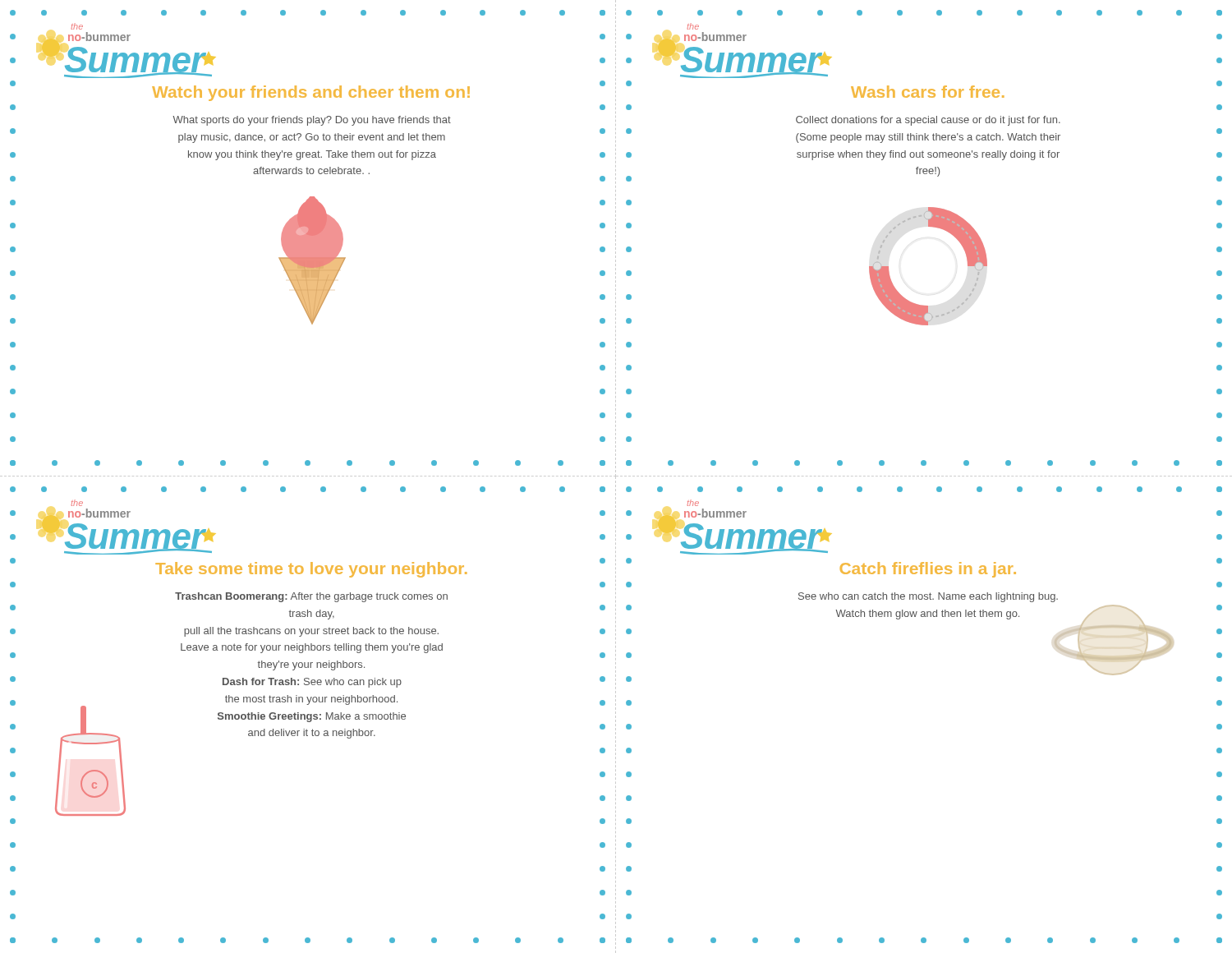Click on the section header that reads "Watch your friends and cheer them on!"

[x=312, y=92]
